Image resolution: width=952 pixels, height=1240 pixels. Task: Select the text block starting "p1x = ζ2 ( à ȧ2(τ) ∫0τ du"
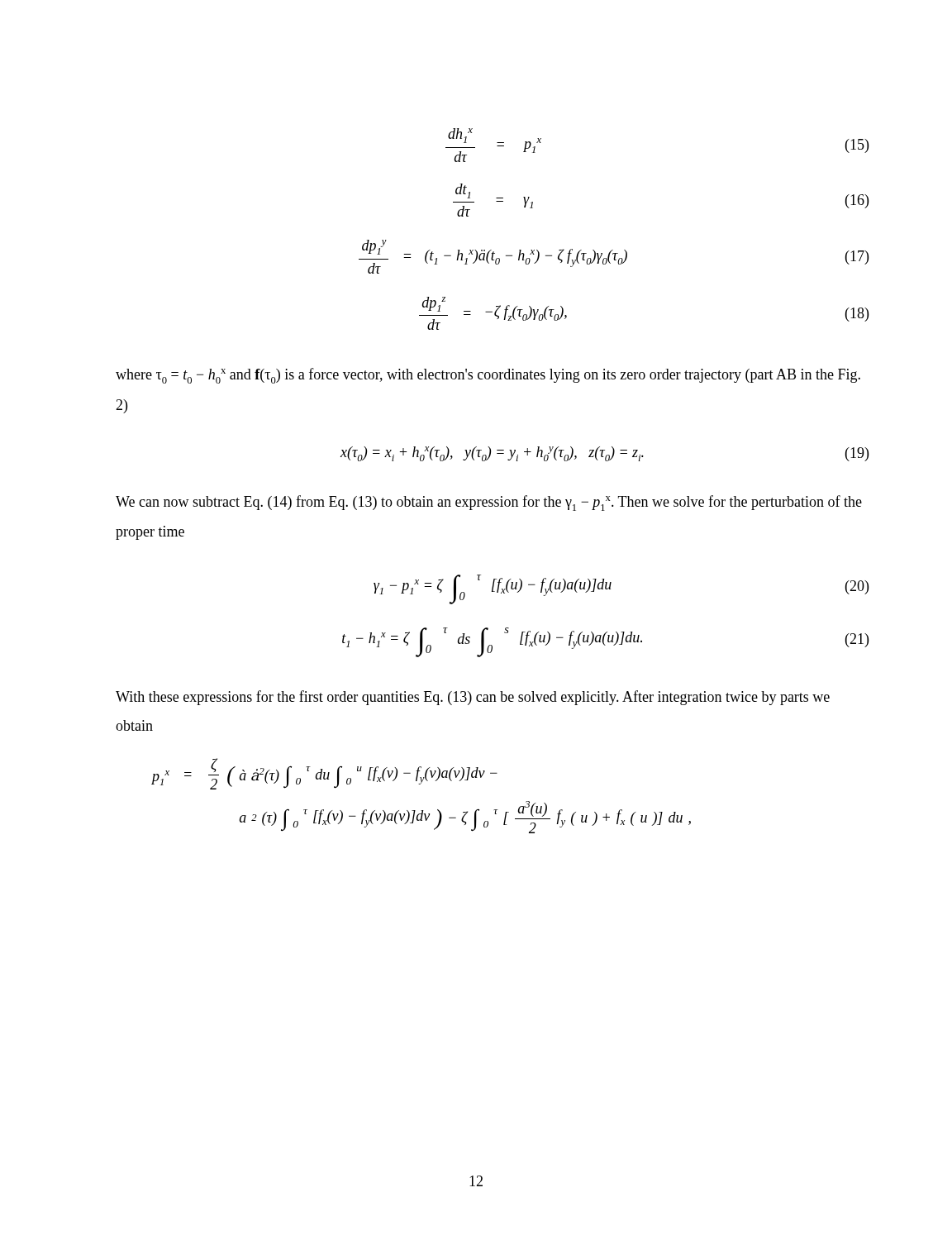tap(493, 797)
